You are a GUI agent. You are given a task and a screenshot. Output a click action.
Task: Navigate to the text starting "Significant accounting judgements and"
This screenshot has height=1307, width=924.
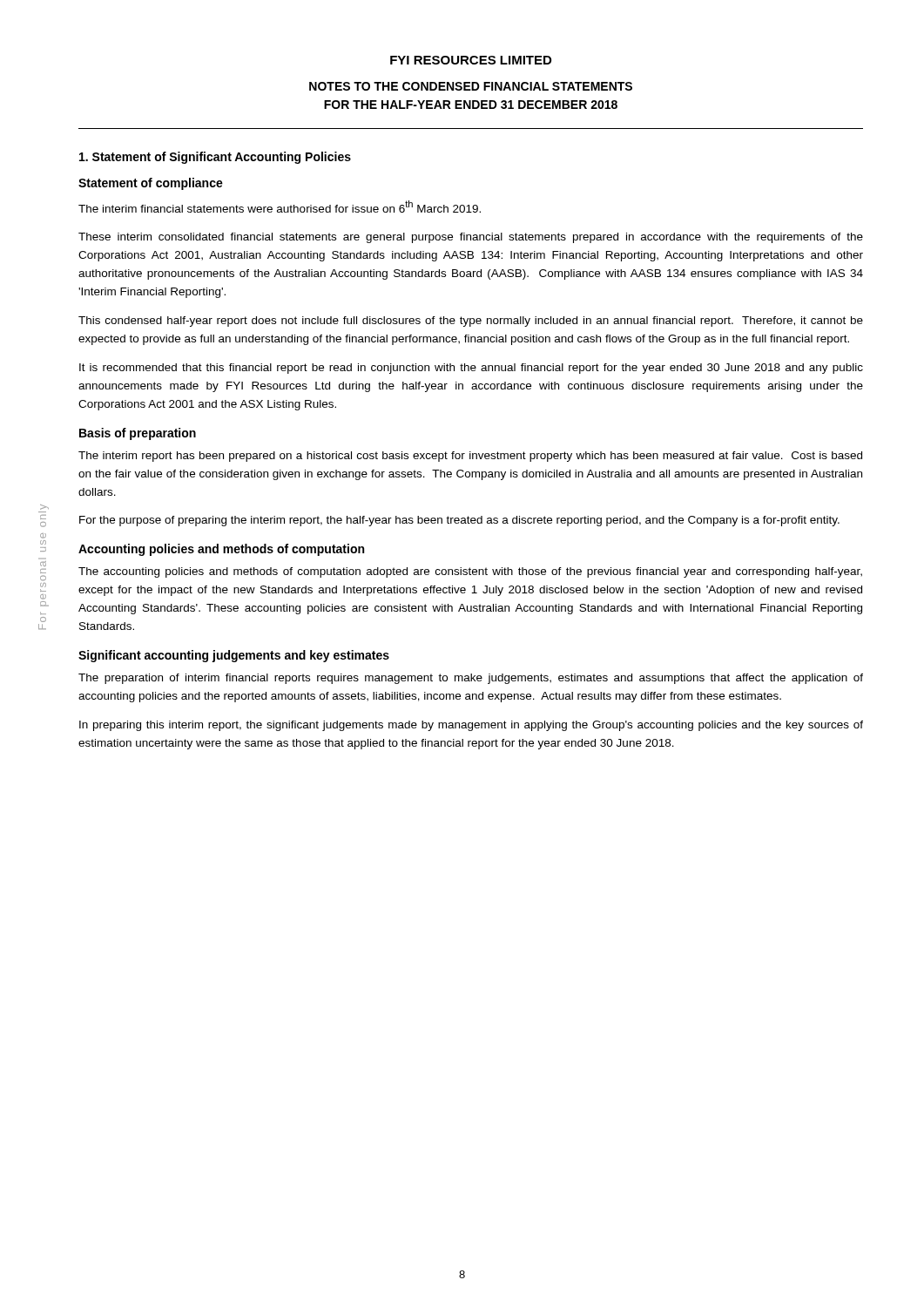234,655
